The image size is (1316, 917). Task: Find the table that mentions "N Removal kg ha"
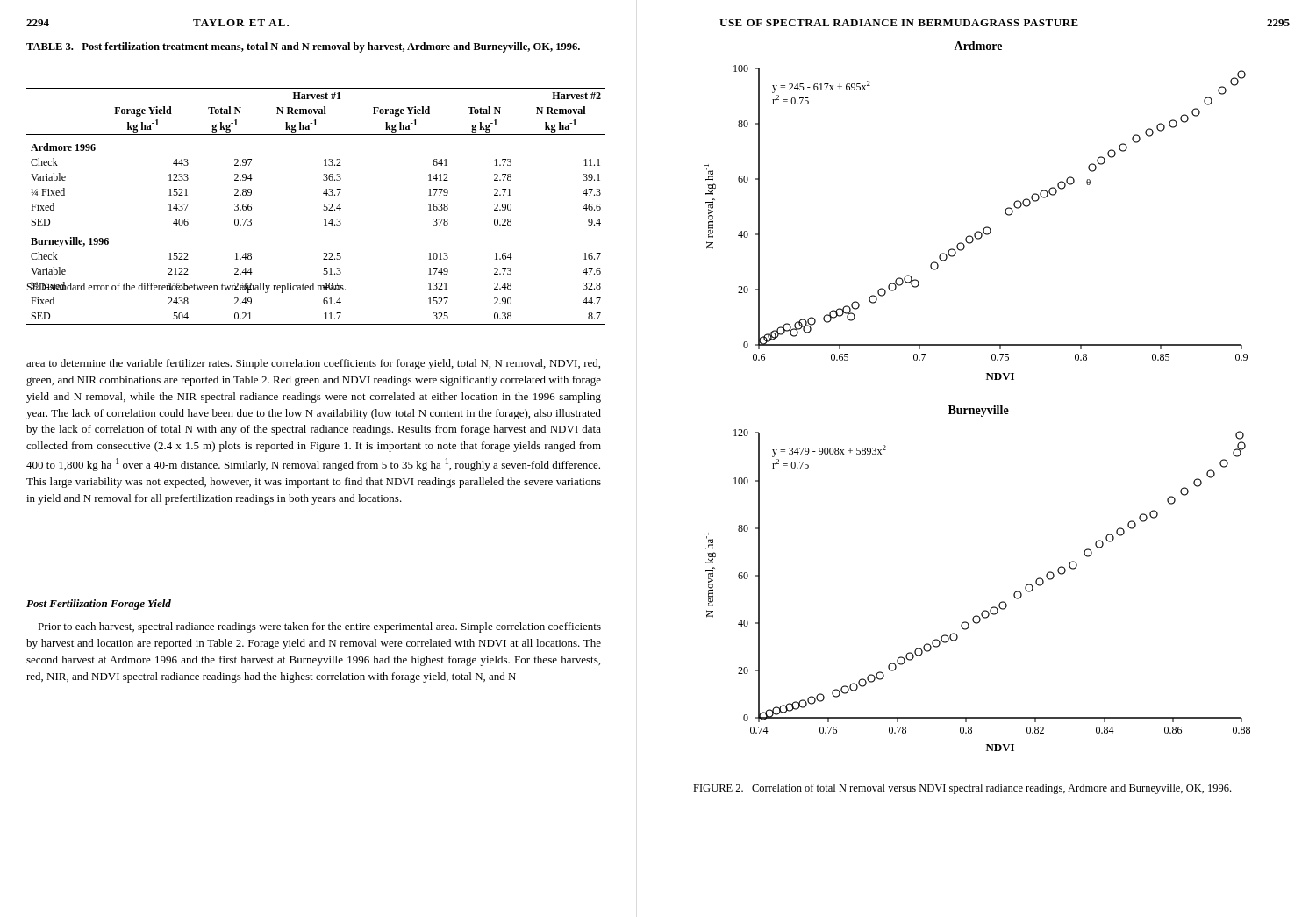(x=316, y=206)
